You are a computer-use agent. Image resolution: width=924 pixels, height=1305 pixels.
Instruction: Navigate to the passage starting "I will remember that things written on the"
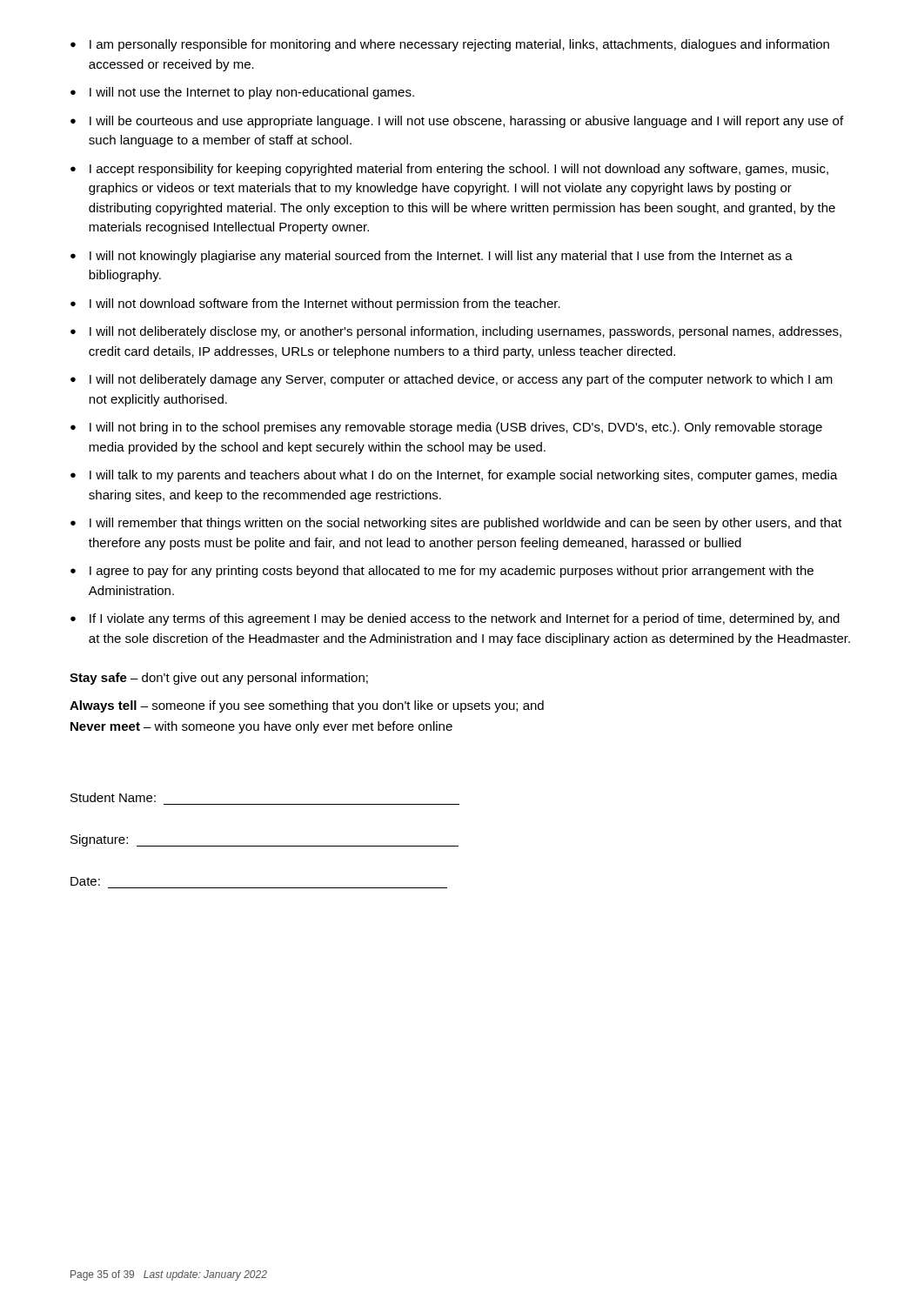click(472, 533)
